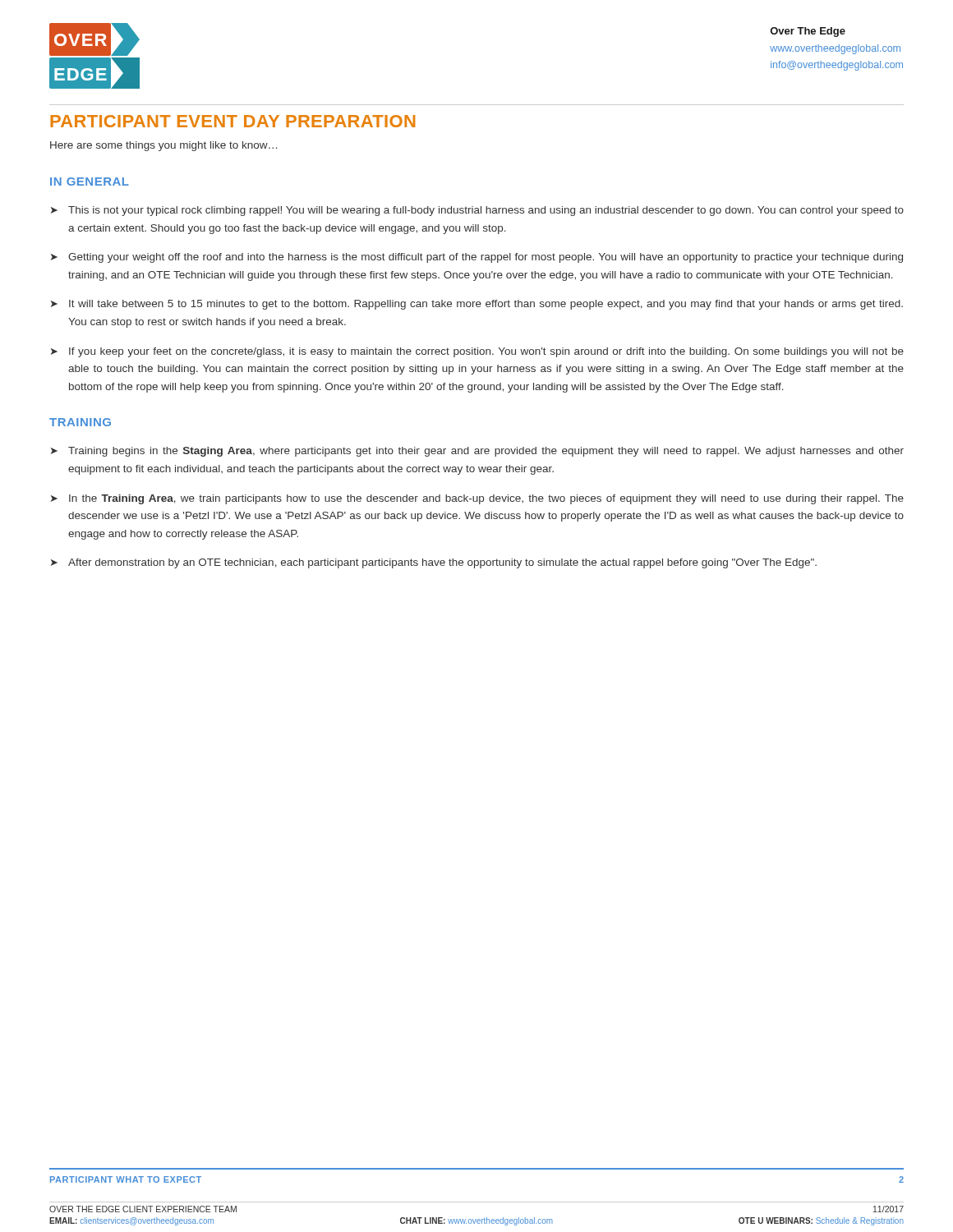Select the section header containing "IN GENERAL"
Screen dimensions: 1232x953
pos(89,181)
